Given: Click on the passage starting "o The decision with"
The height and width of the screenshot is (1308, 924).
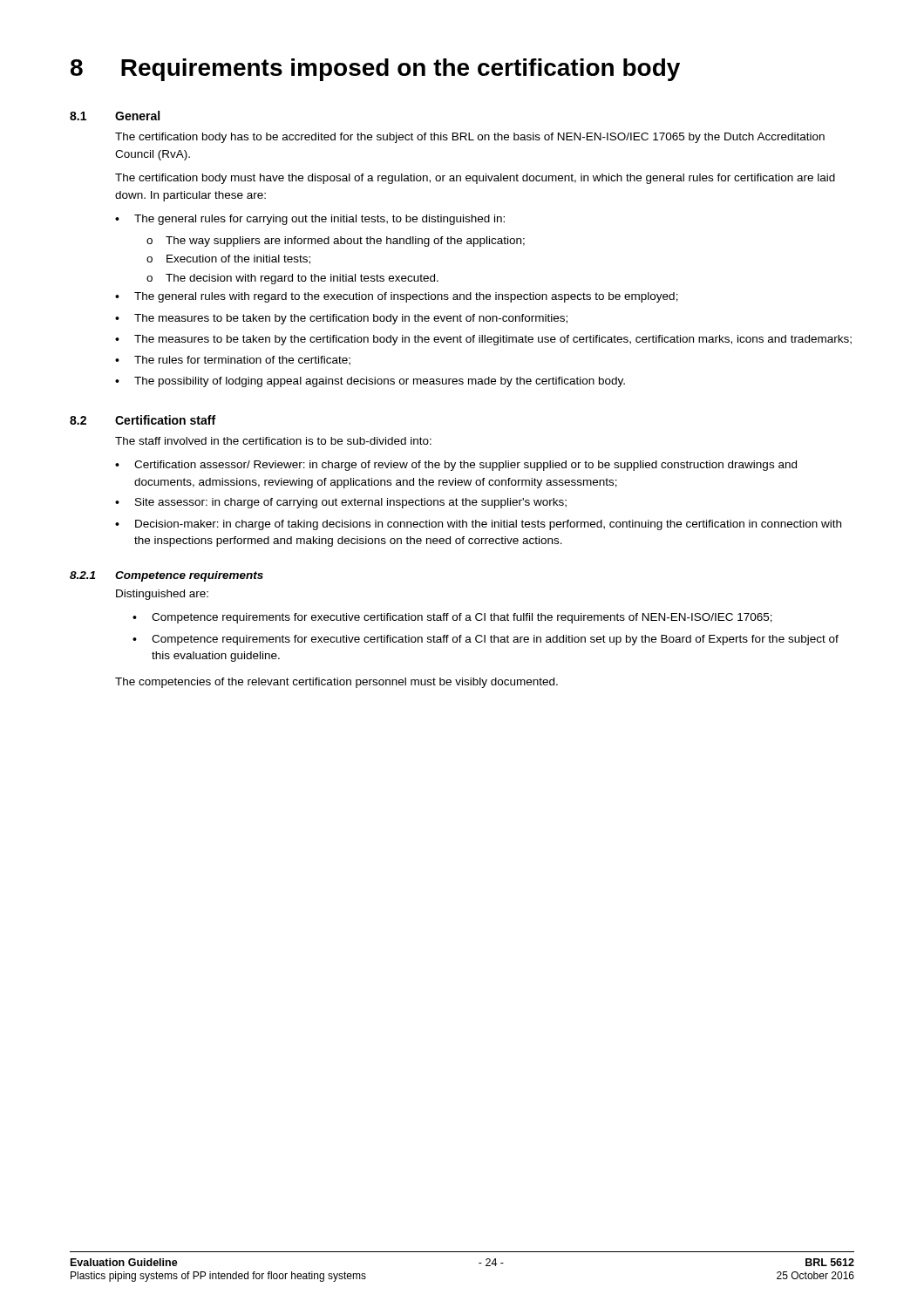Looking at the screenshot, I should (292, 279).
